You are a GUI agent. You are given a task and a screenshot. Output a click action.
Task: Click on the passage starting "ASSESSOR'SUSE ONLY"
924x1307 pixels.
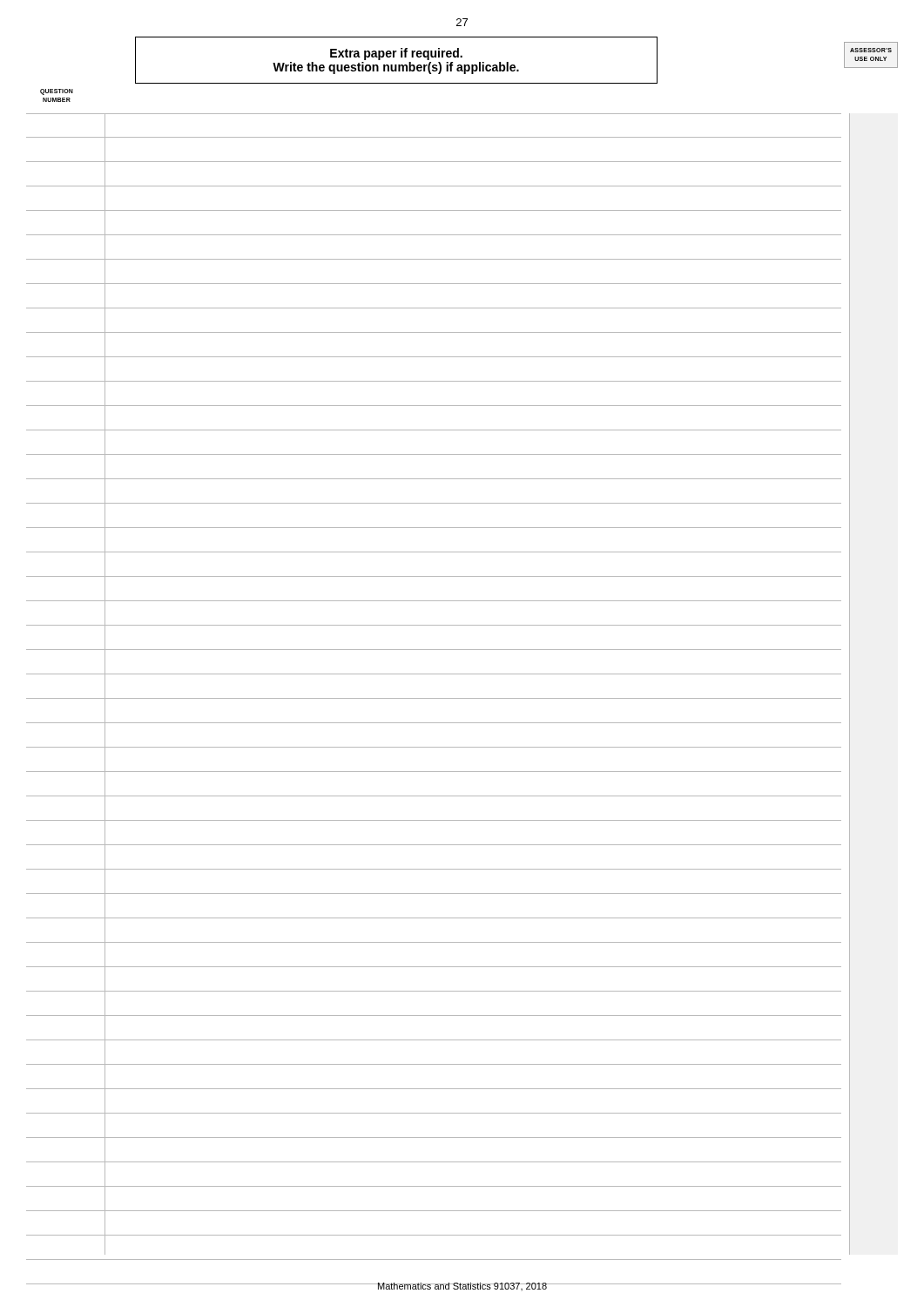[x=871, y=54]
